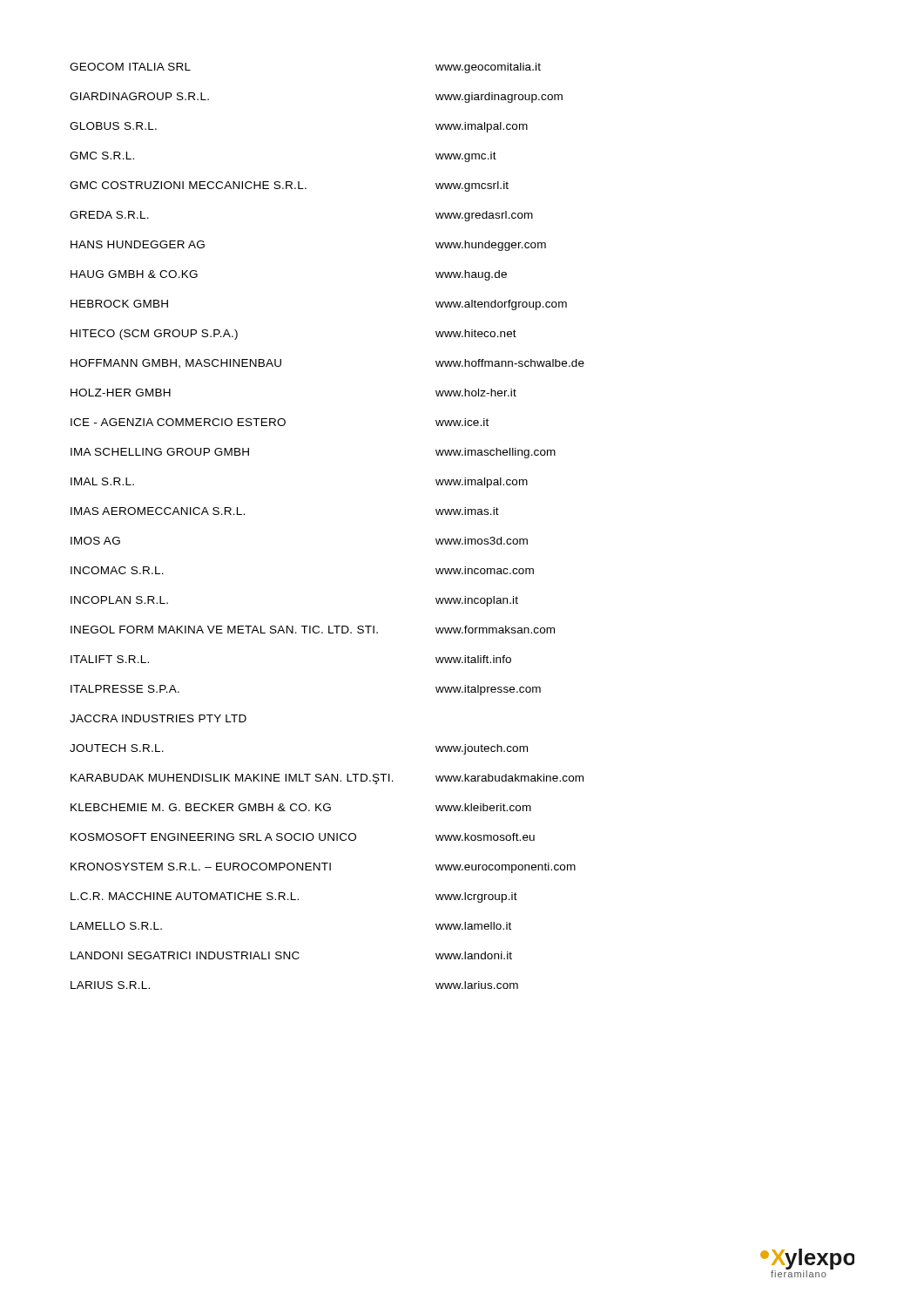Click on the list item that says "GIARDINAGROUP S.R.L. www.giardinagroup.com"
Image resolution: width=924 pixels, height=1307 pixels.
click(x=142, y=96)
